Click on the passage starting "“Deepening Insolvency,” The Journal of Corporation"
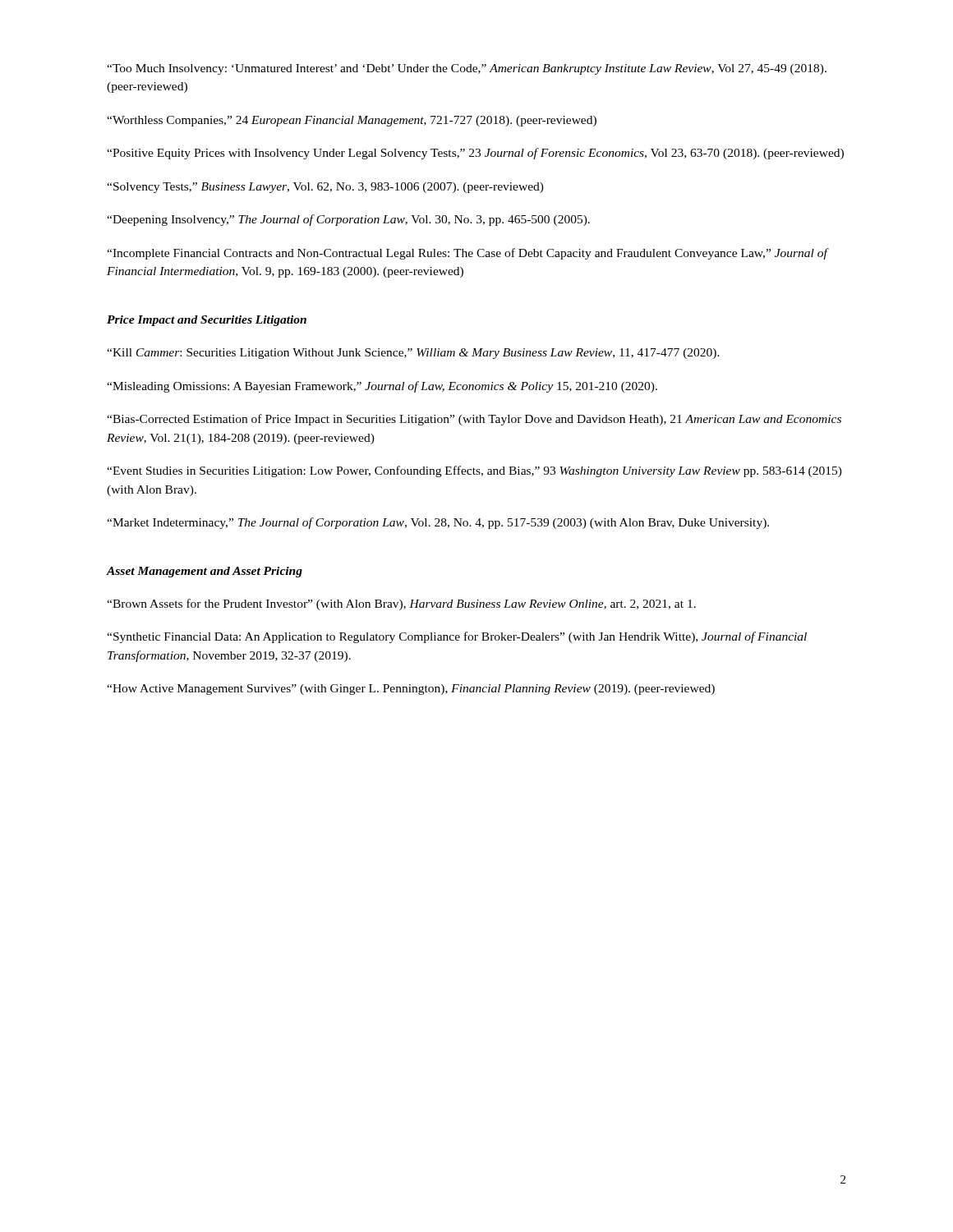Viewport: 953px width, 1232px height. click(x=349, y=219)
